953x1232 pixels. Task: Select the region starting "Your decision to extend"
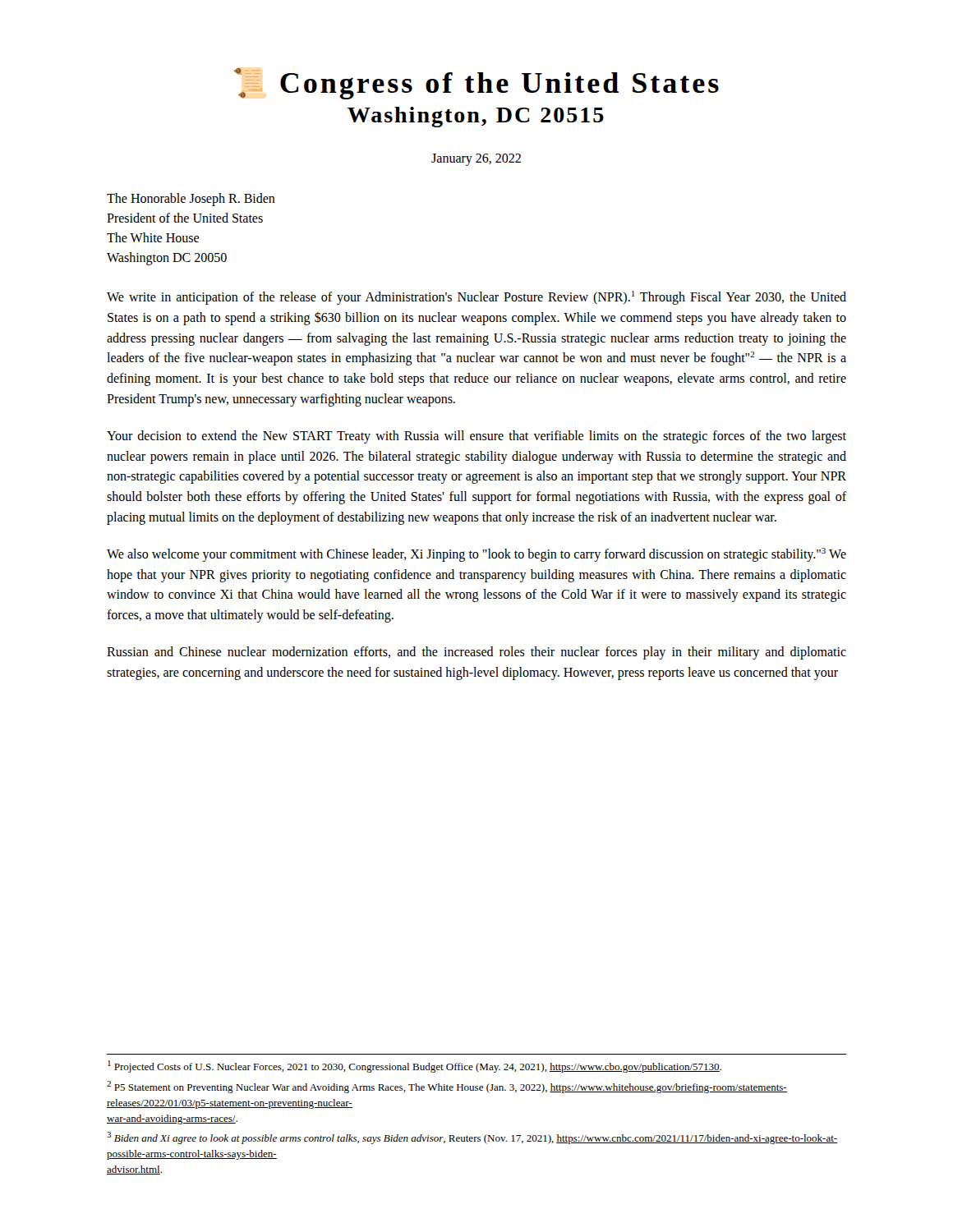click(x=476, y=476)
